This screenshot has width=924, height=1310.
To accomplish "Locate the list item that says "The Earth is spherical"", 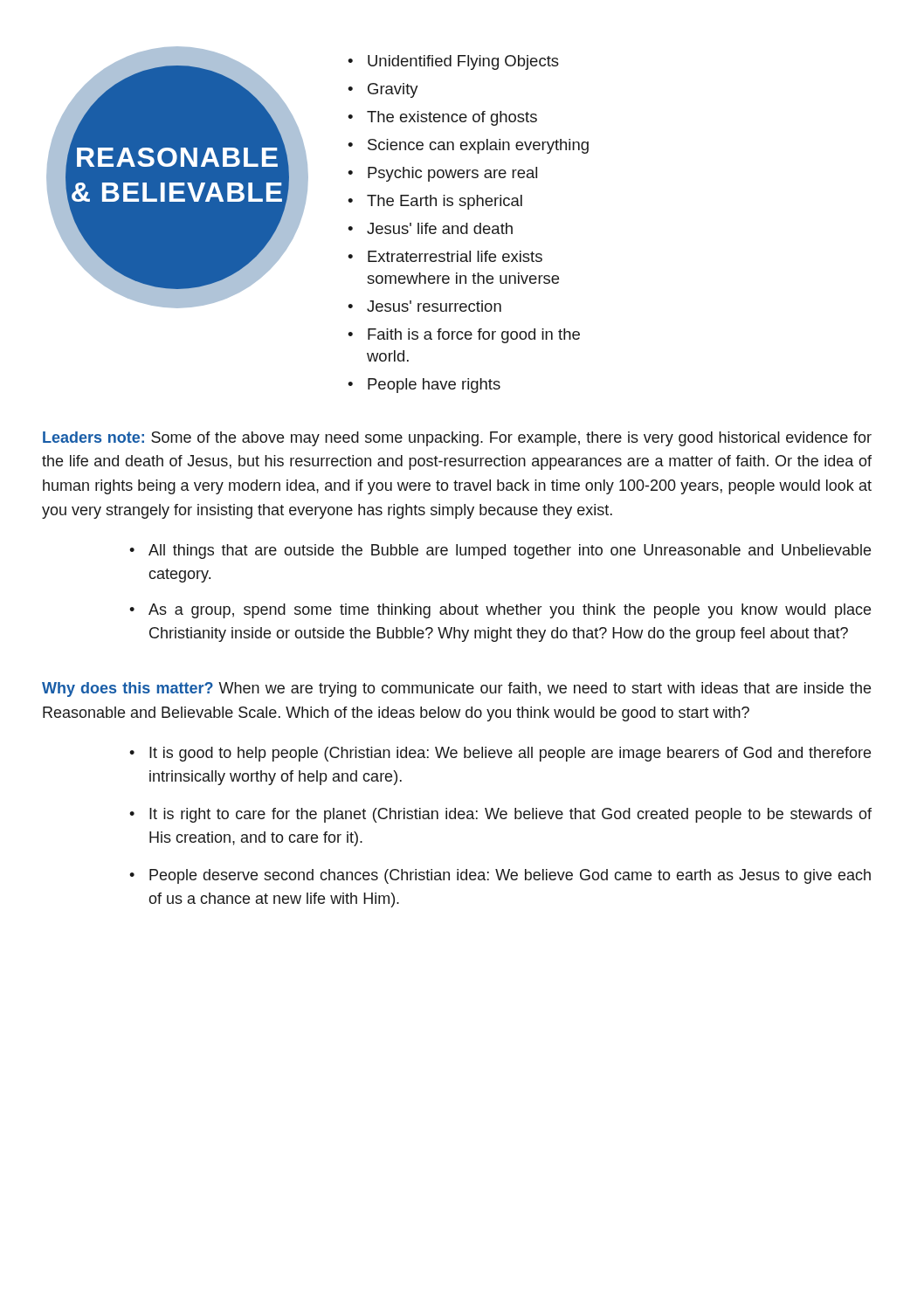I will tap(445, 200).
